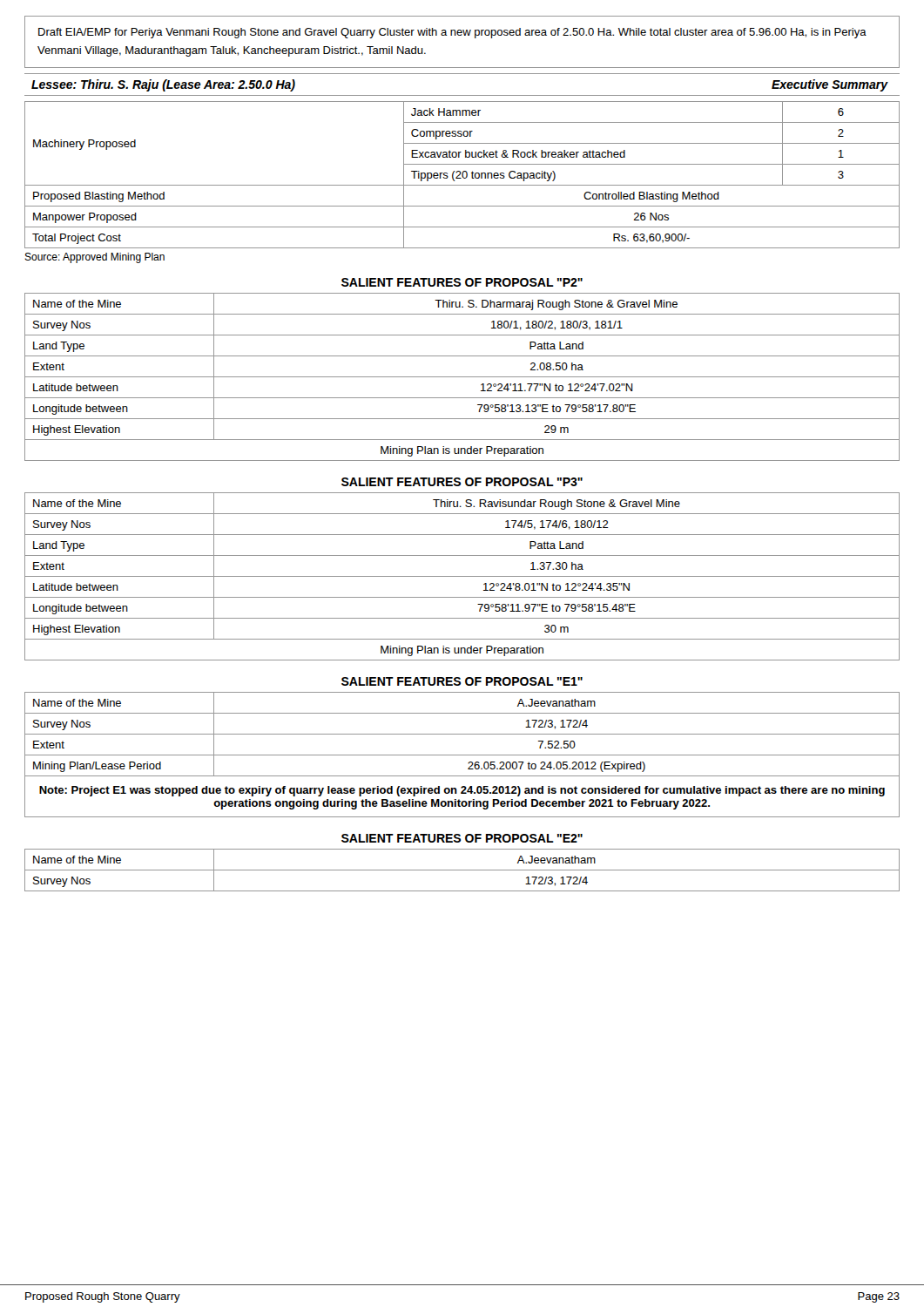
Task: Find the passage starting "SALIENT FEATURES OF PROPOSAL "P3""
Action: coord(462,481)
